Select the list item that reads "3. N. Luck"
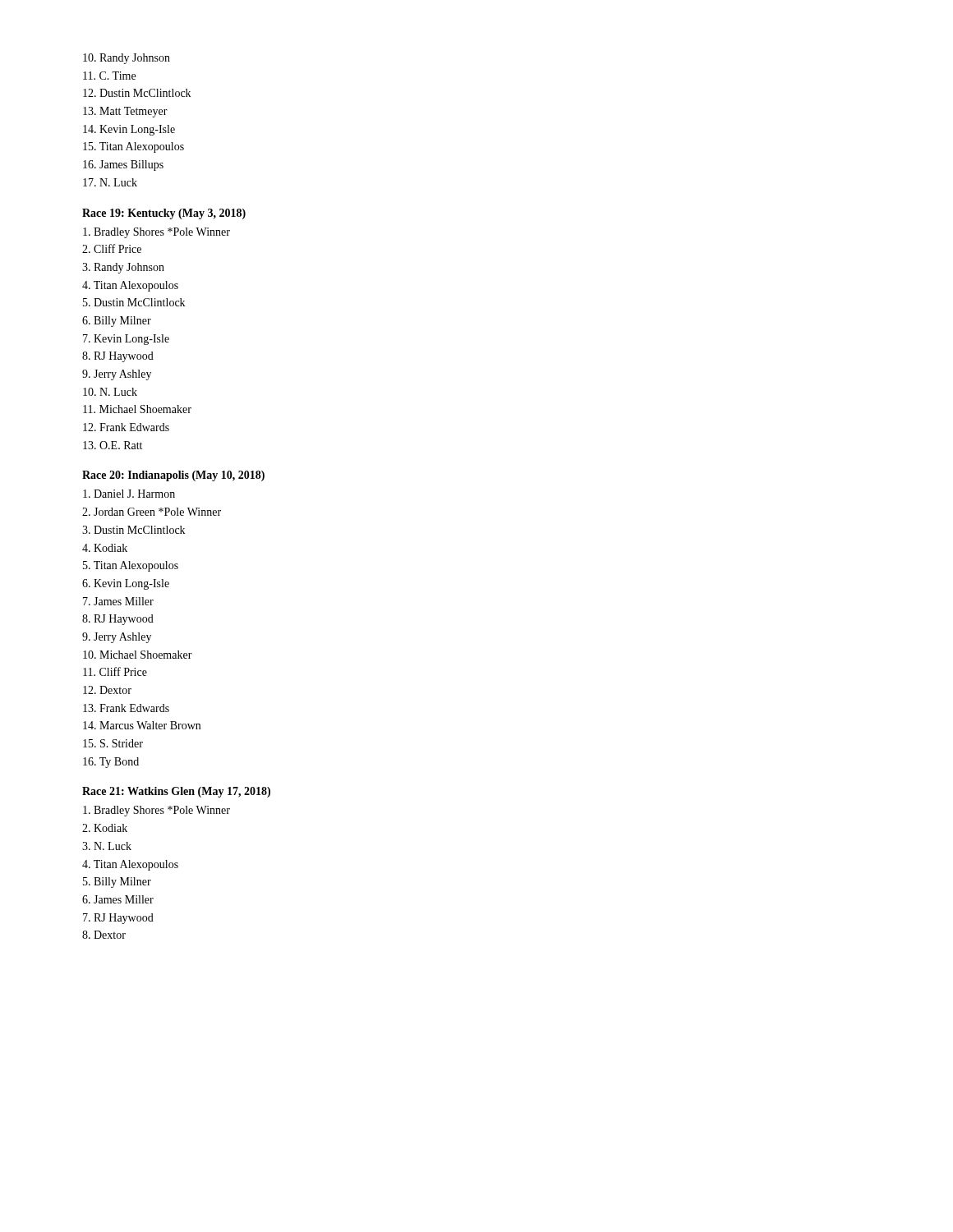The image size is (953, 1232). 107,846
